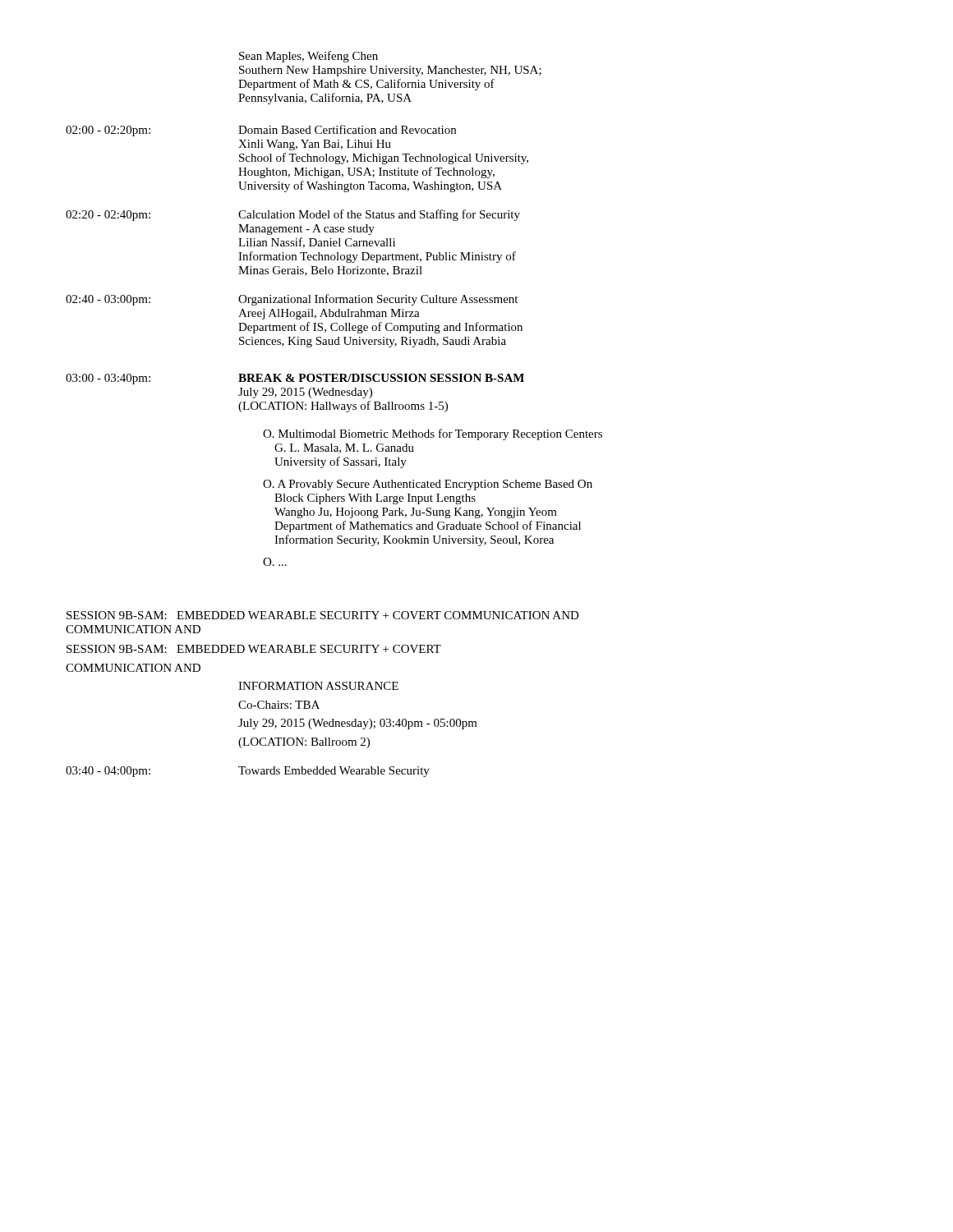The height and width of the screenshot is (1232, 953).
Task: Point to the block beginning "Sean Maples, Weifeng"
Action: [390, 77]
